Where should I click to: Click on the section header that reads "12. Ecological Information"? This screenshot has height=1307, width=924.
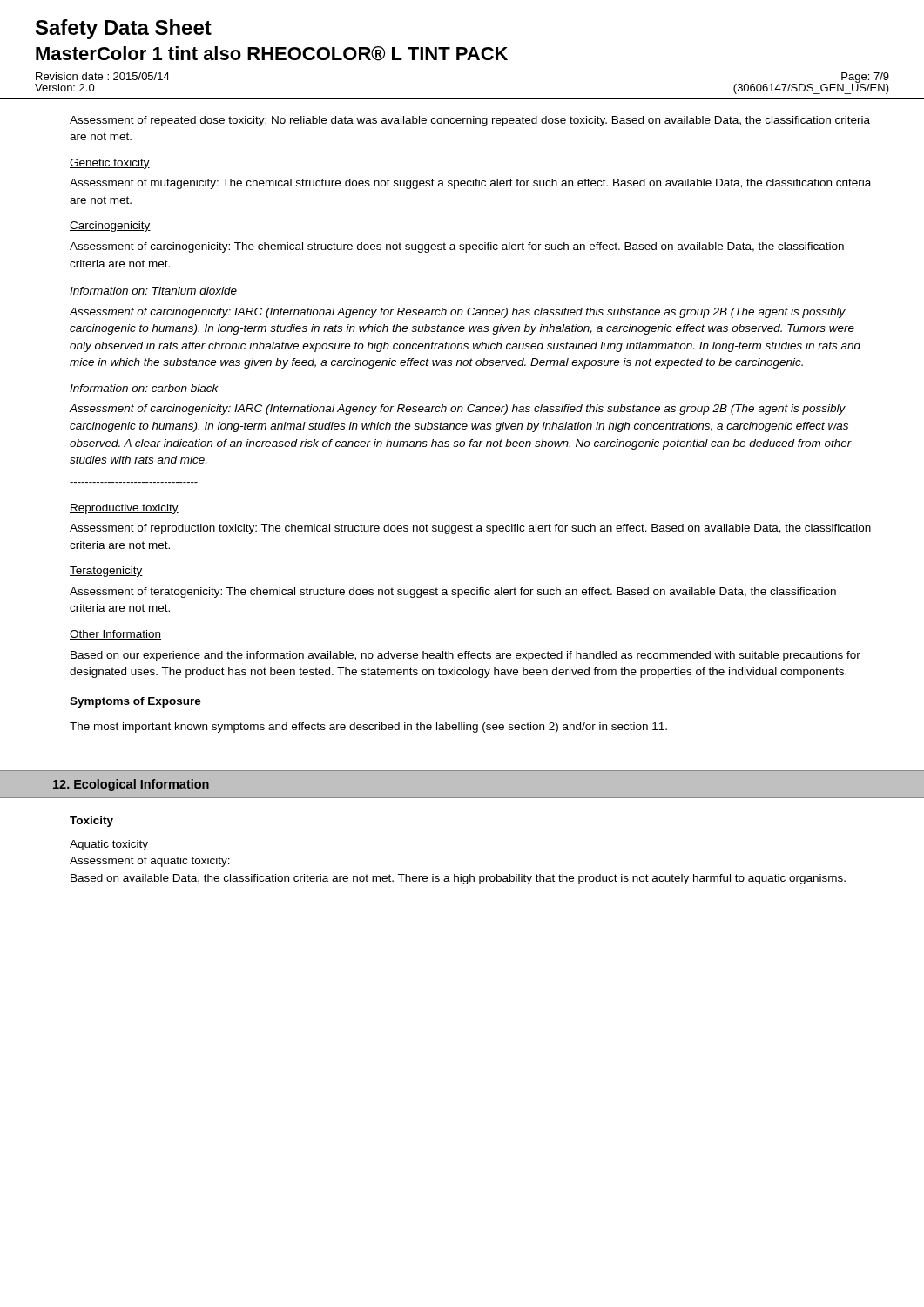[131, 784]
